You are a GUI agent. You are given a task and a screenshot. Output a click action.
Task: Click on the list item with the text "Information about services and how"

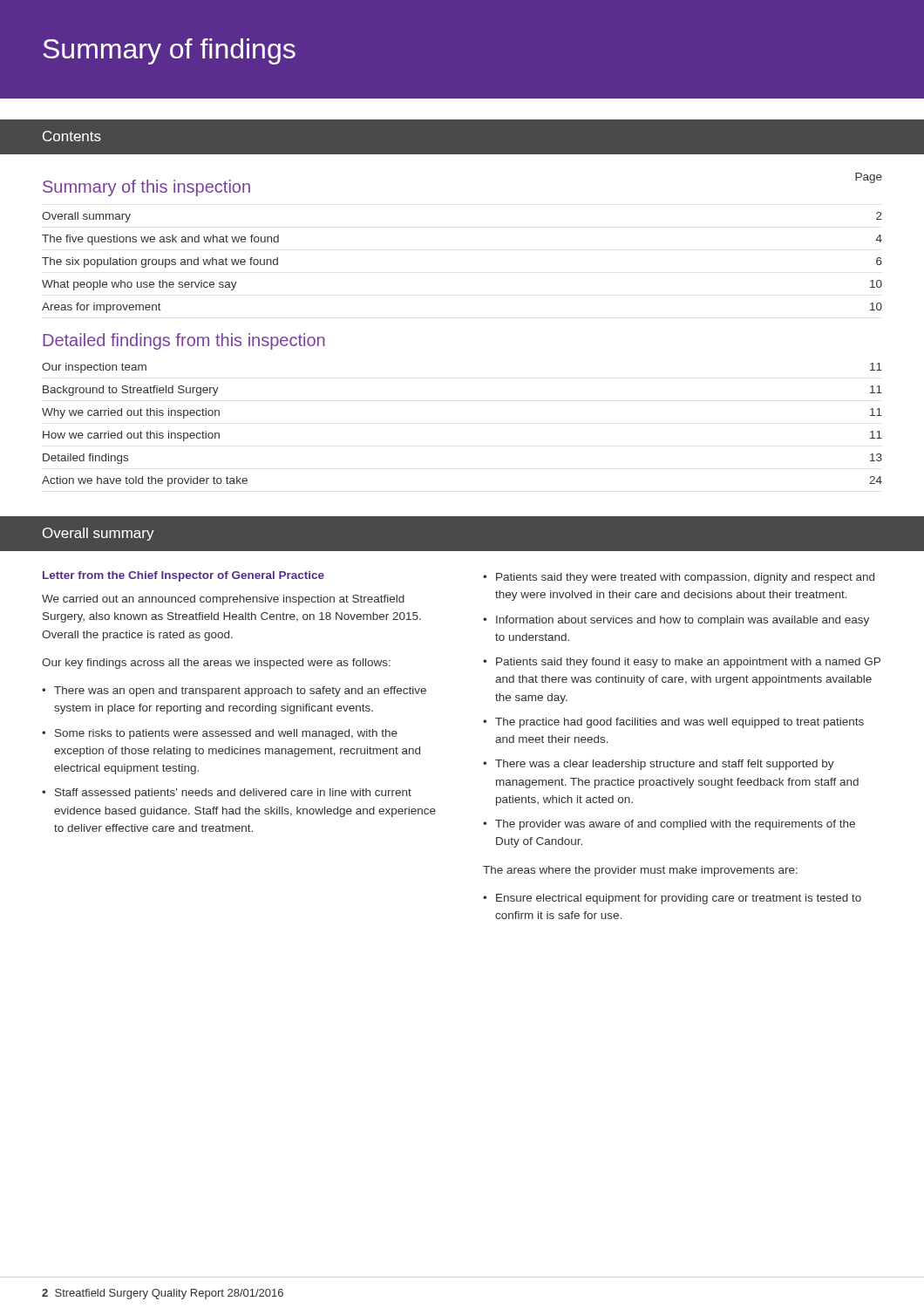pyautogui.click(x=682, y=628)
